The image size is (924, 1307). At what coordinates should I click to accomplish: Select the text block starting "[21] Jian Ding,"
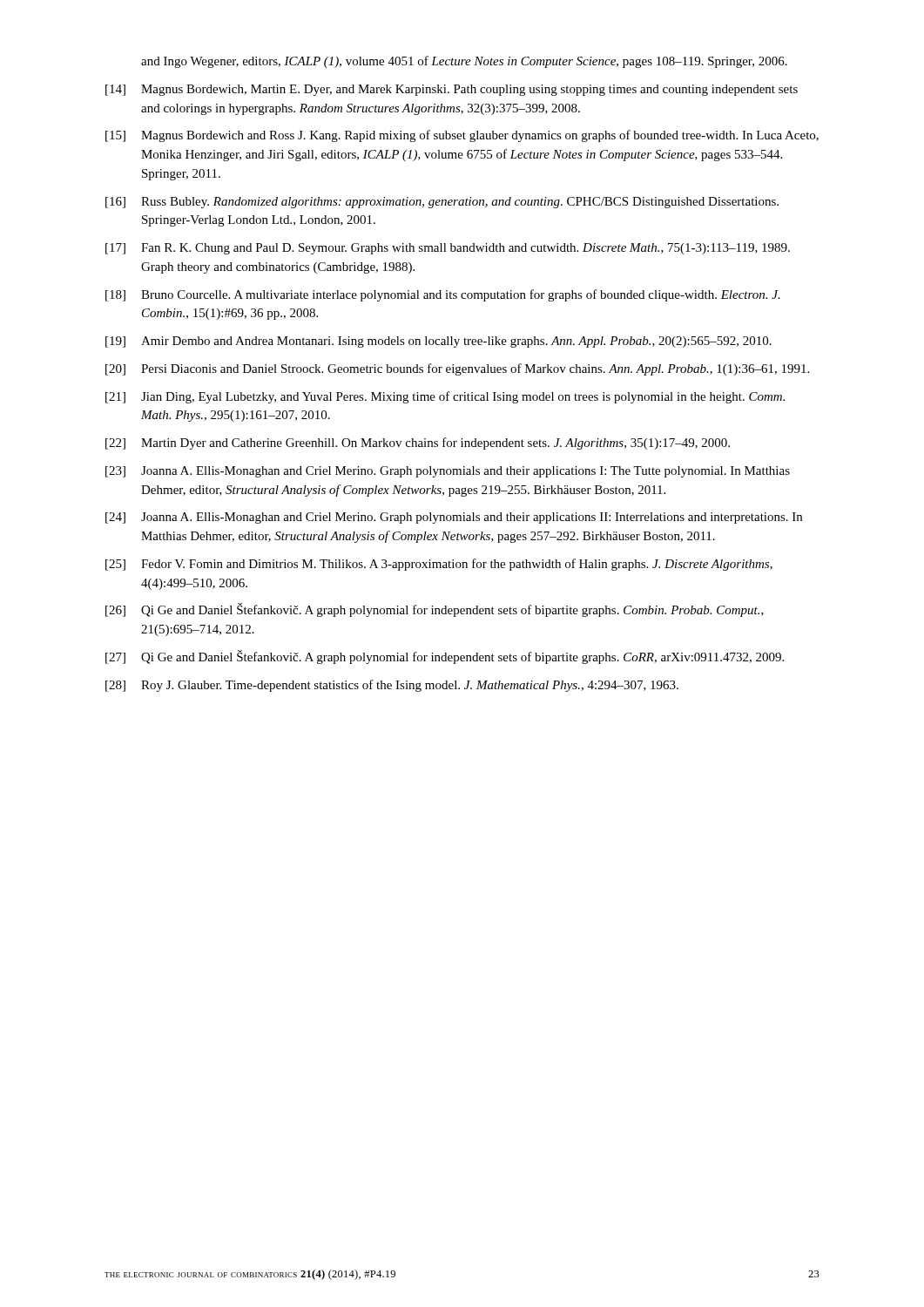pos(462,406)
